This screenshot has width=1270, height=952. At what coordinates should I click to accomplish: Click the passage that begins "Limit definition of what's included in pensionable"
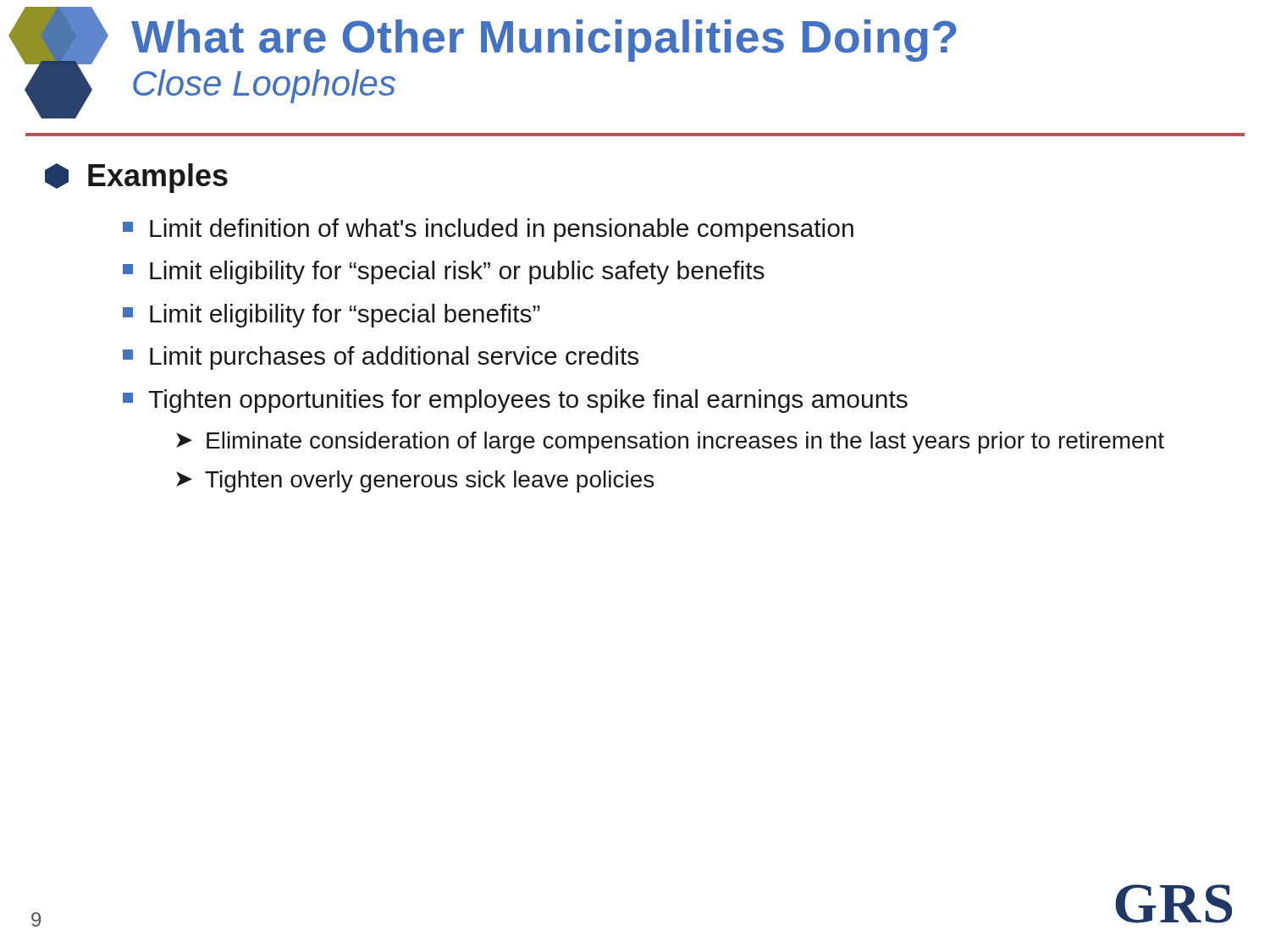[489, 228]
